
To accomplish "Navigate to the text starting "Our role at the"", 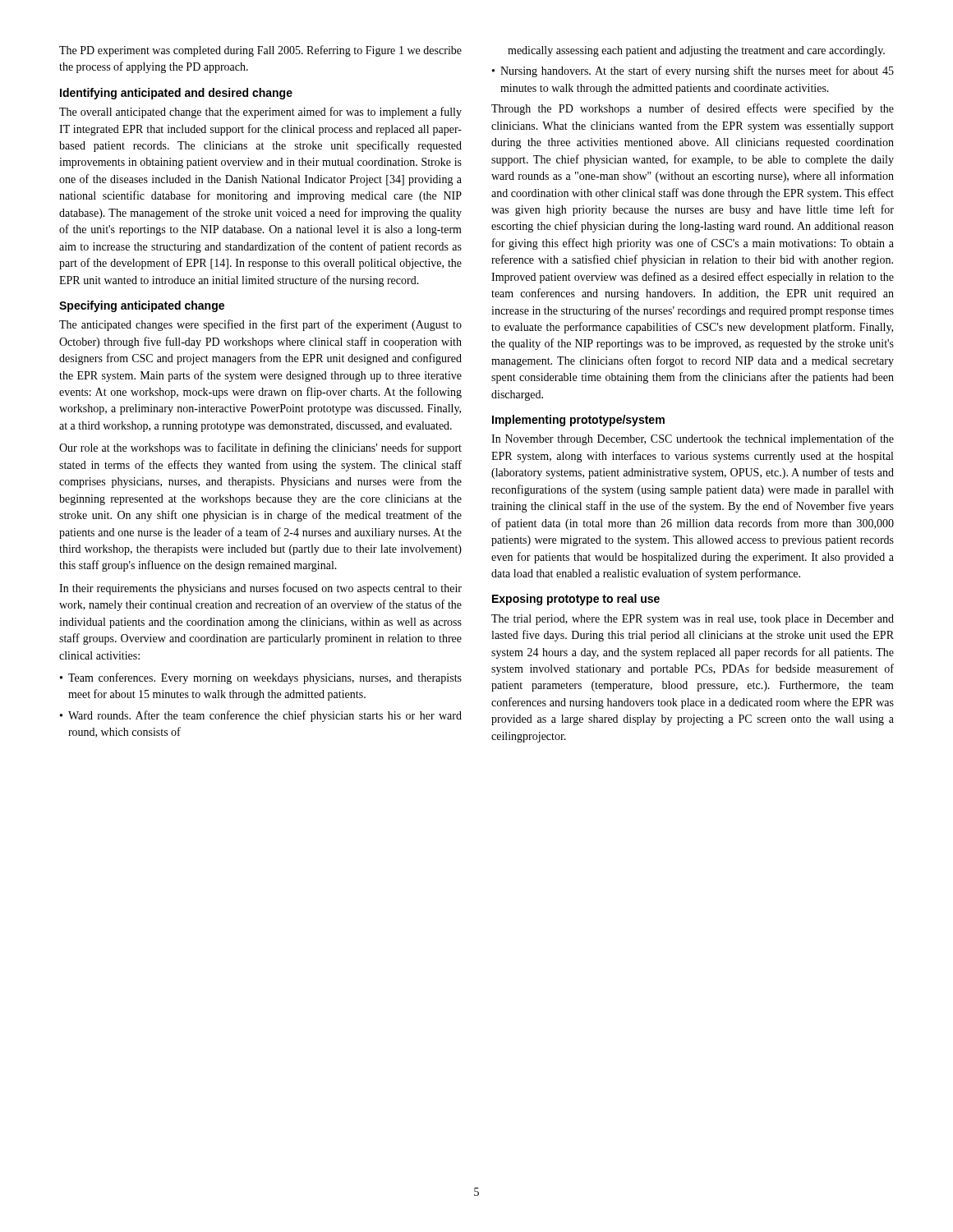I will click(260, 507).
